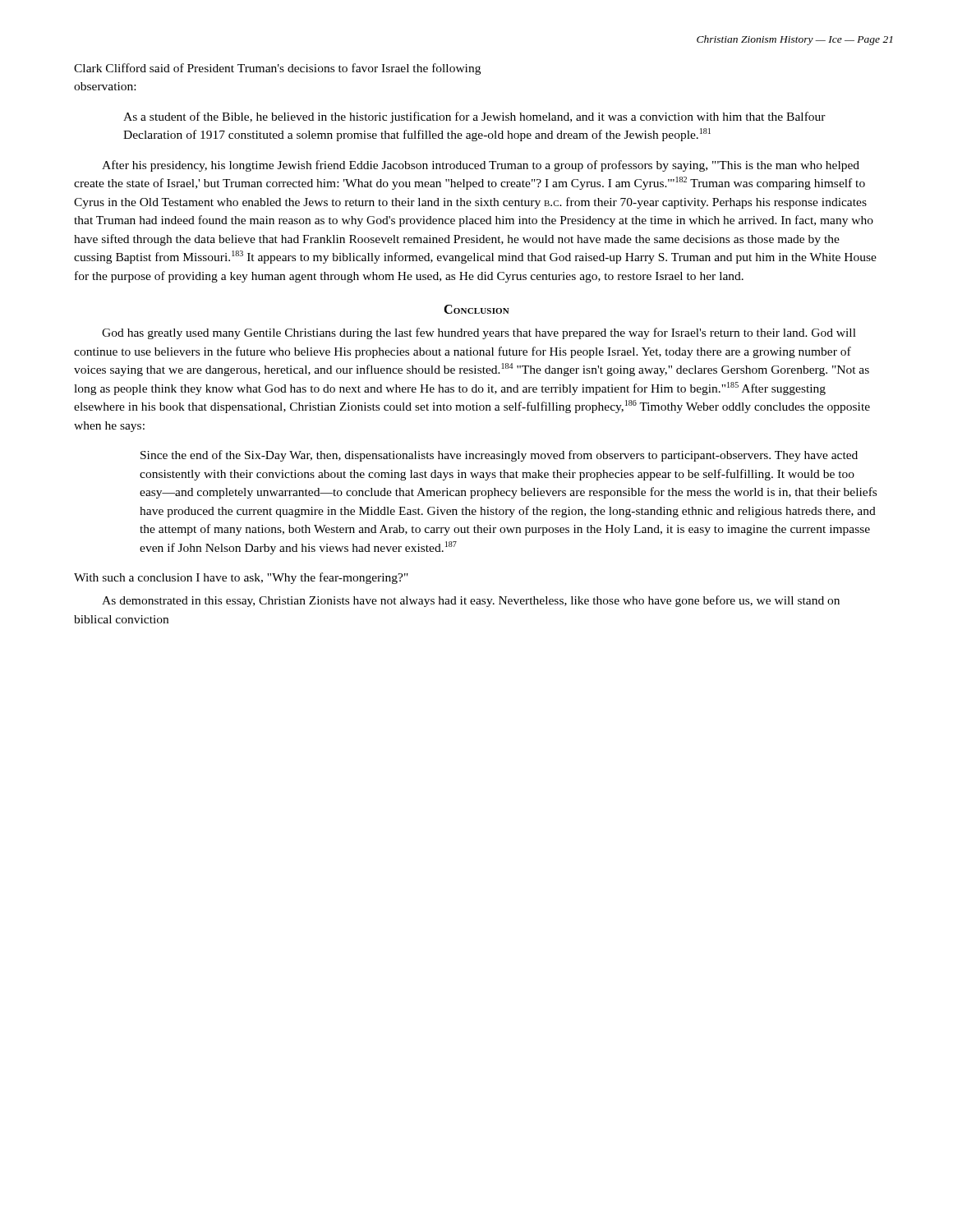Where is the passage that starts "God has greatly used many"?
Image resolution: width=953 pixels, height=1232 pixels.
pos(476,379)
